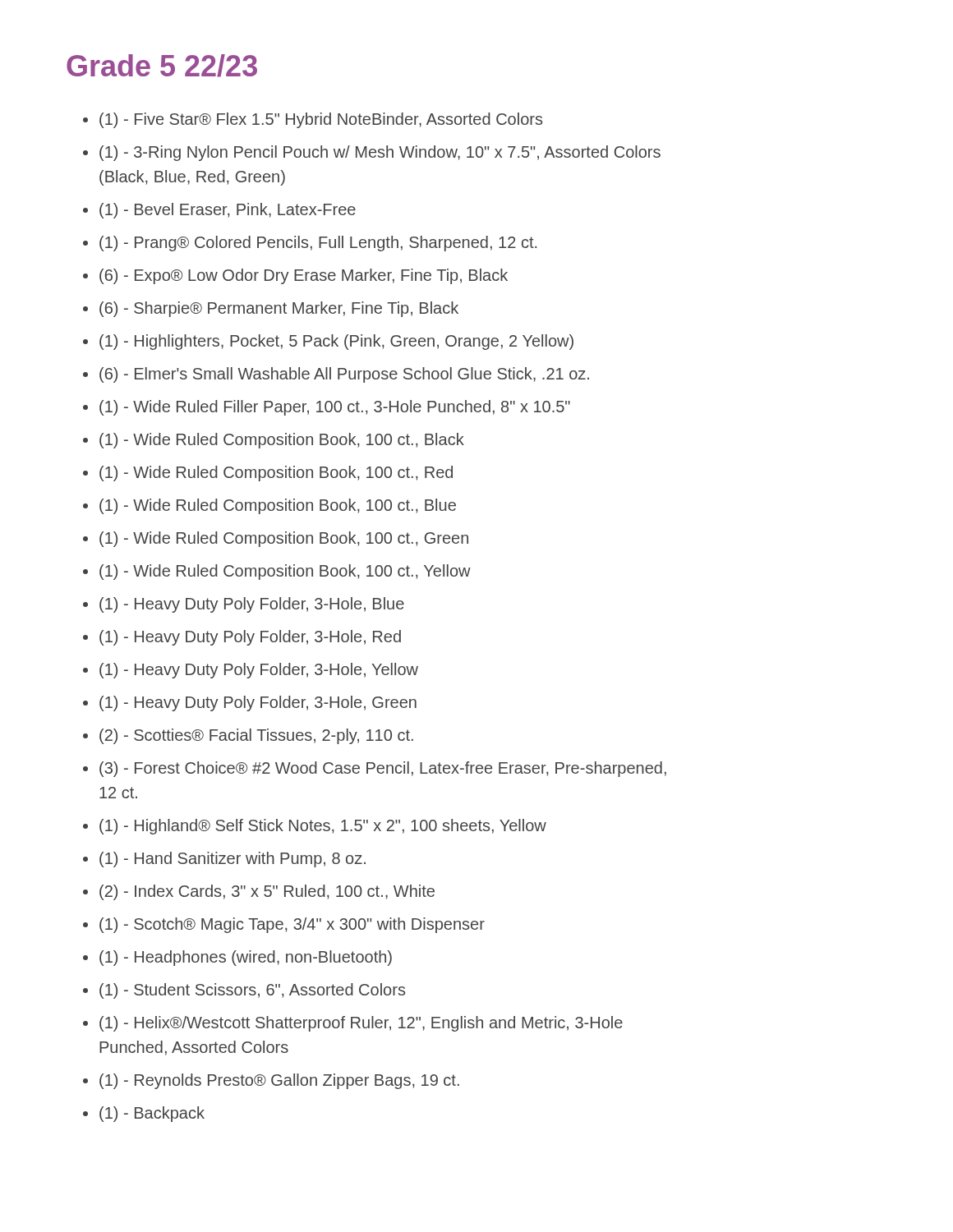Click on the list item that reads "(1) - Scotch® Magic Tape,"
Screen dimensions: 1232x953
click(x=292, y=924)
